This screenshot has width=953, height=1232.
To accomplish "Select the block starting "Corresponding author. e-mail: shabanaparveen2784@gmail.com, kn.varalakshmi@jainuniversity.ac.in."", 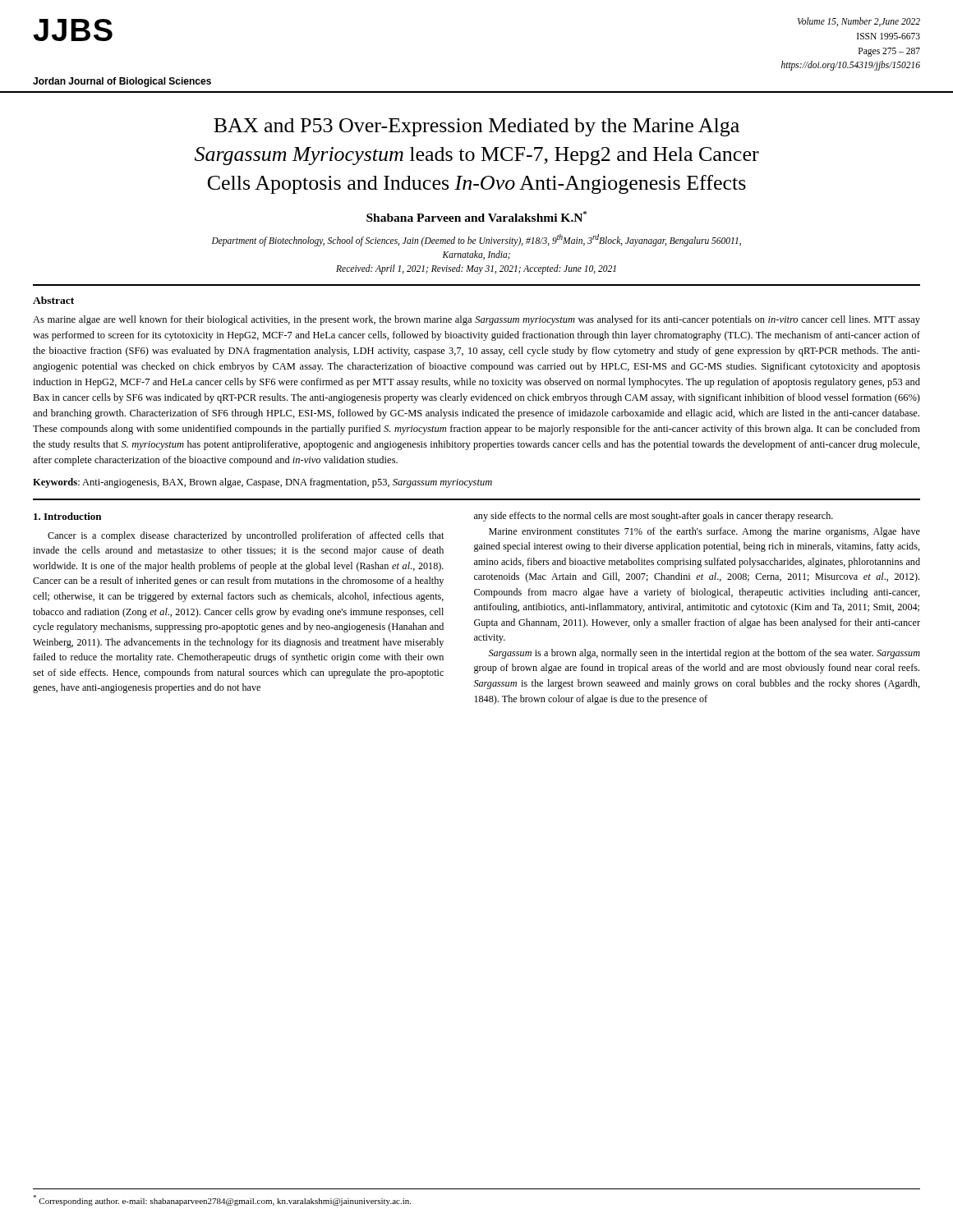I will click(x=222, y=1199).
